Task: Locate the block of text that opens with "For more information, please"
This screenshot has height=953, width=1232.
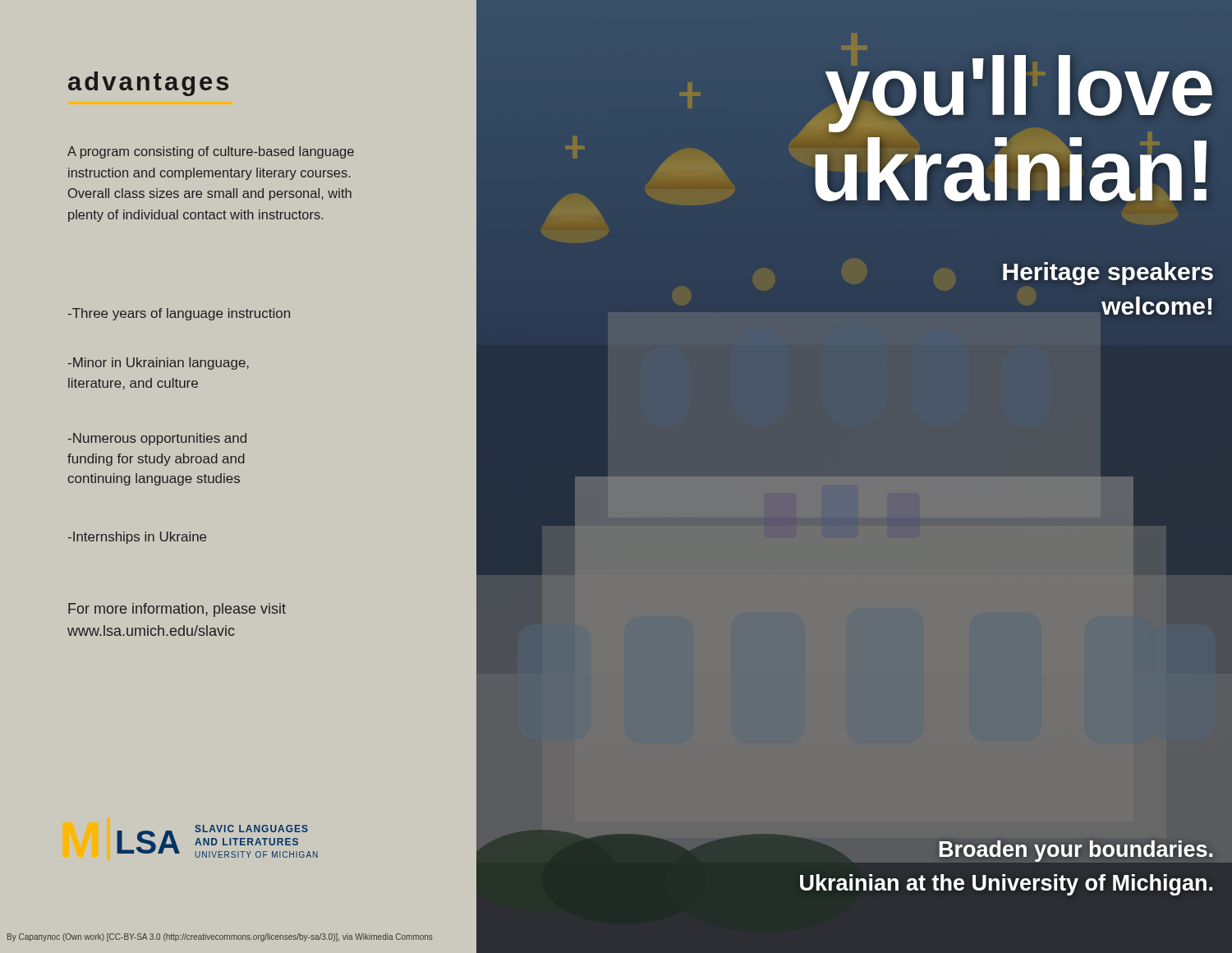Action: pyautogui.click(x=177, y=620)
